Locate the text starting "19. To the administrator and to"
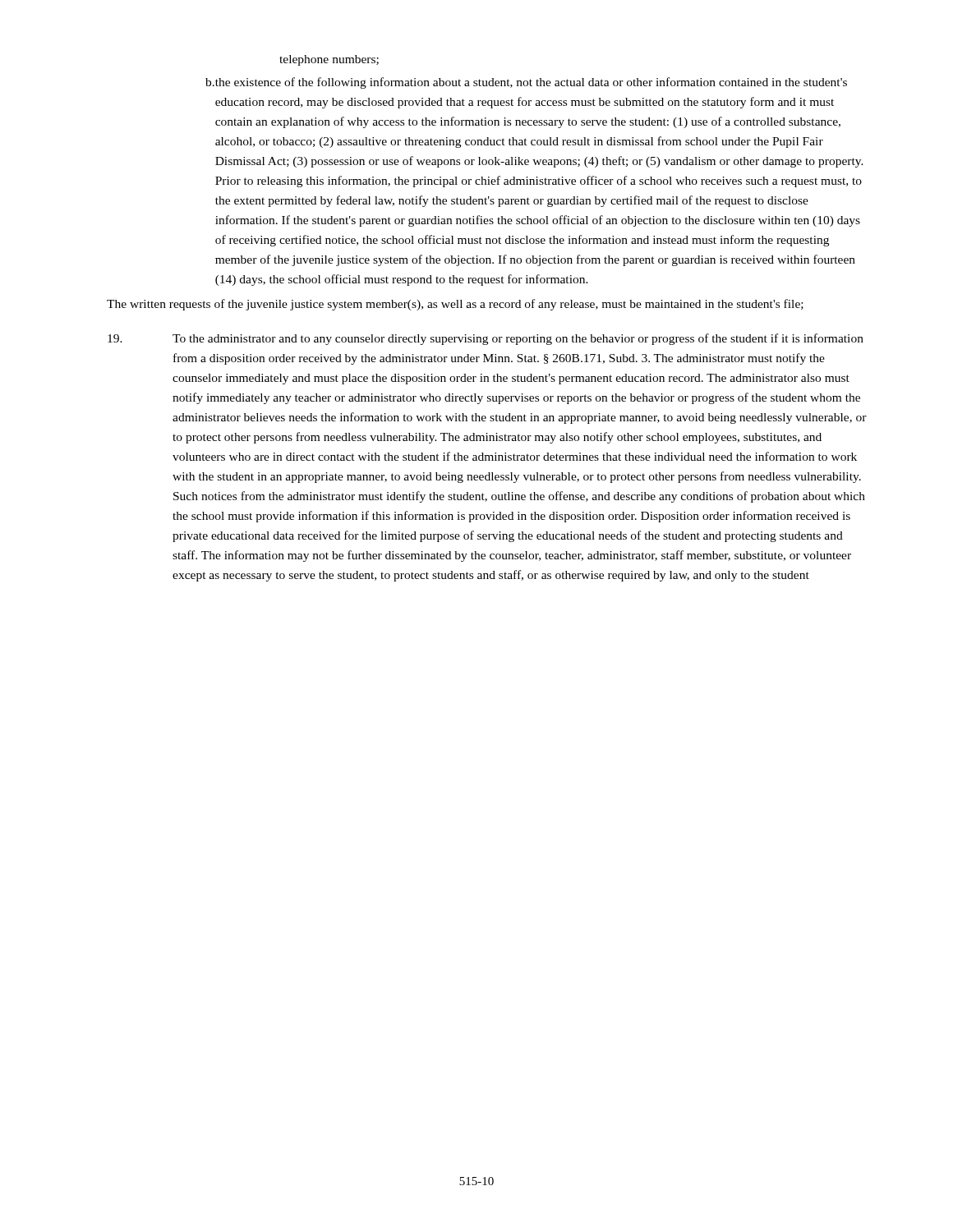 pyautogui.click(x=489, y=457)
